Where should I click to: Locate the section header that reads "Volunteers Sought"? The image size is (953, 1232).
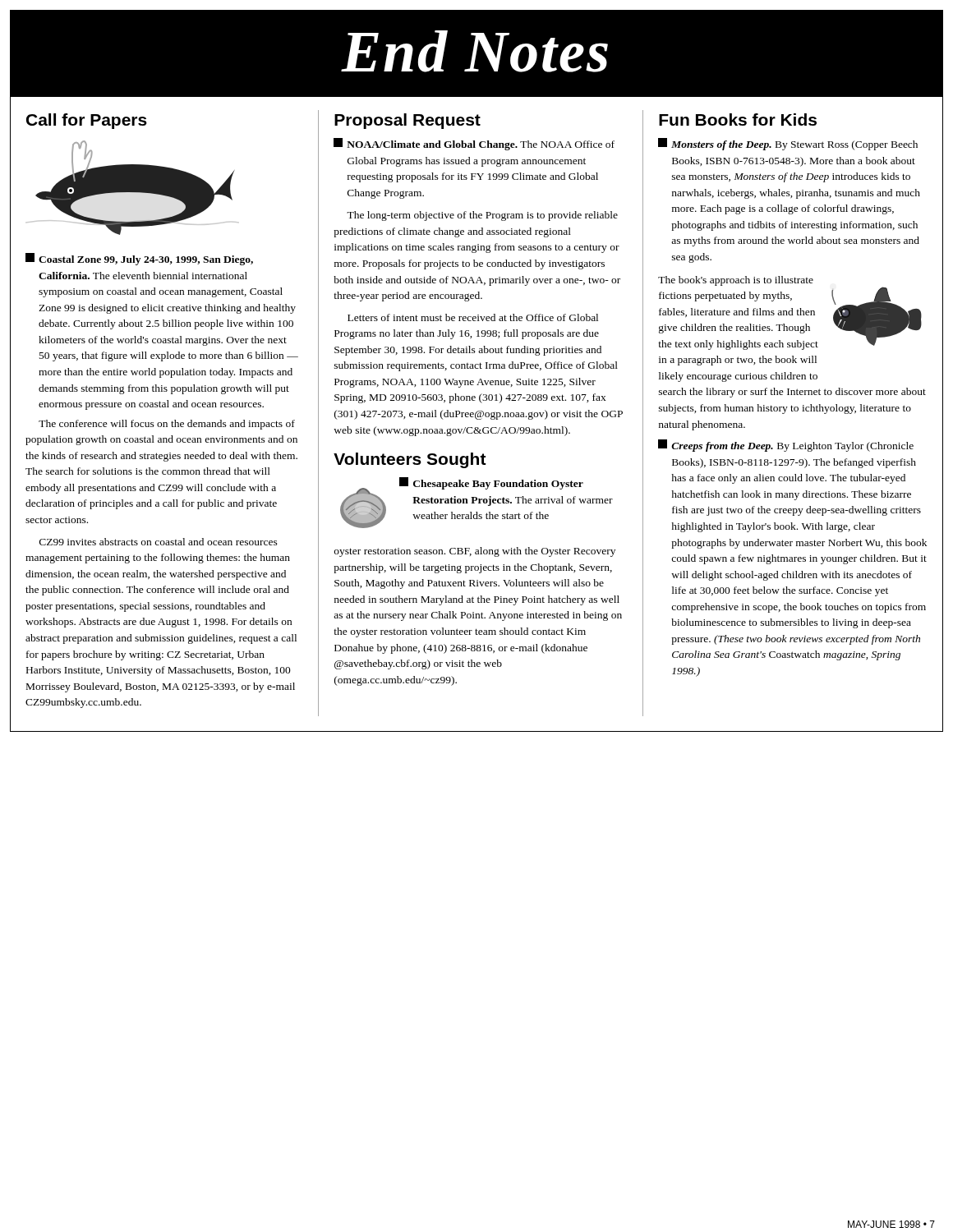(410, 459)
